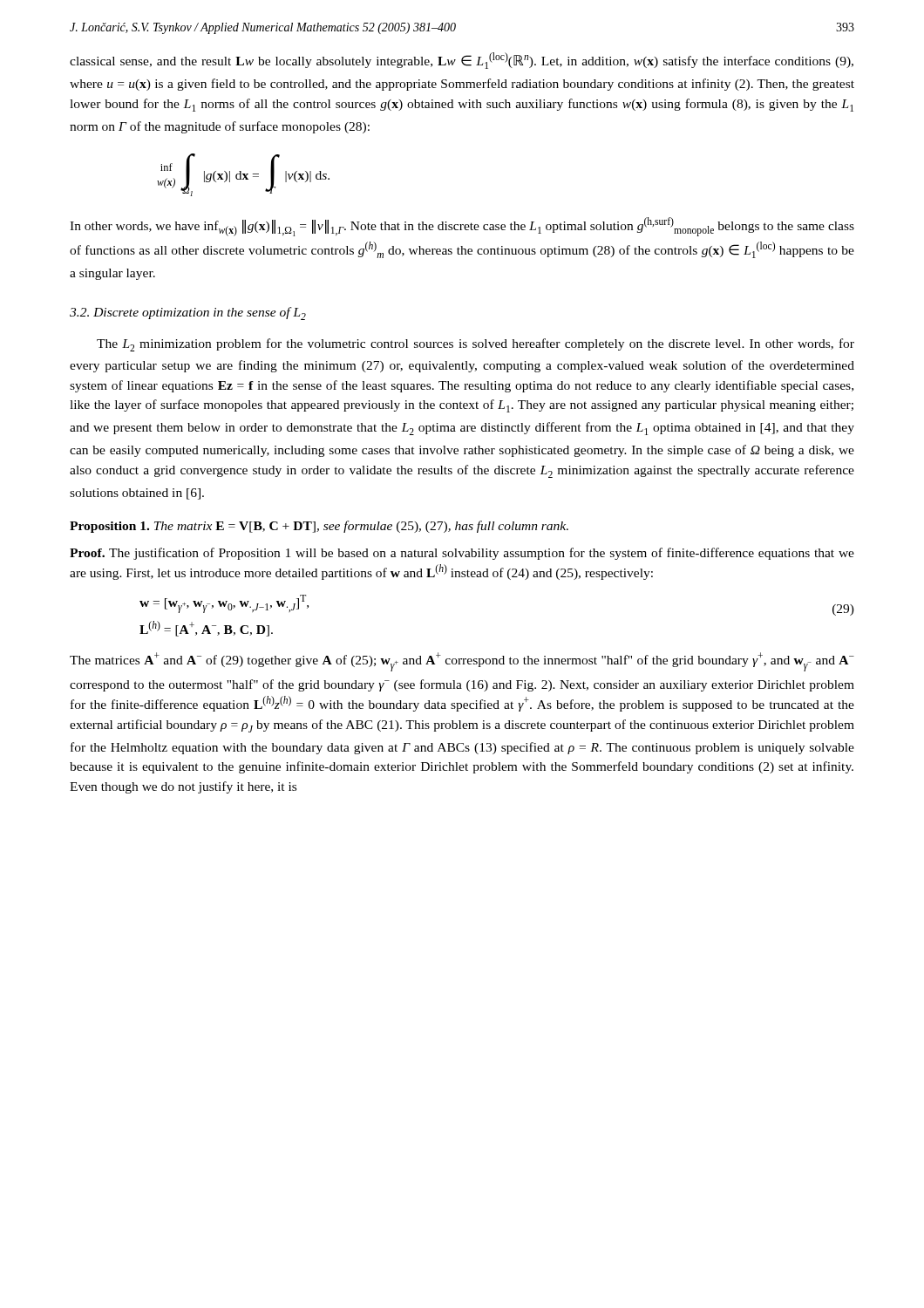The image size is (924, 1308).
Task: Find the element starting "inf w(x) ∫ Ω1 ⁢ |g(x)| dx"
Action: tap(244, 176)
